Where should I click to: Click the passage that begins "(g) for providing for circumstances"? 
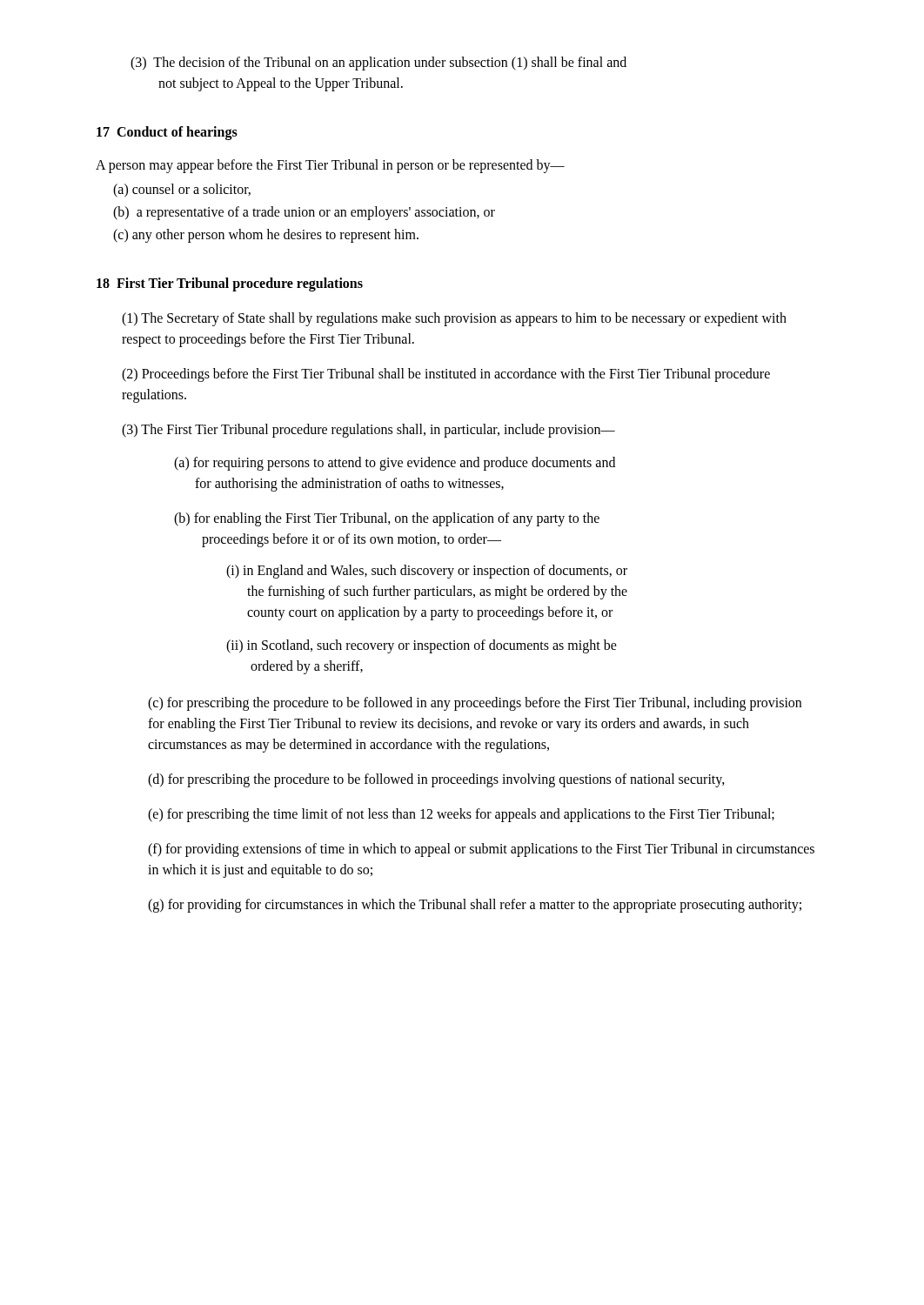(484, 905)
